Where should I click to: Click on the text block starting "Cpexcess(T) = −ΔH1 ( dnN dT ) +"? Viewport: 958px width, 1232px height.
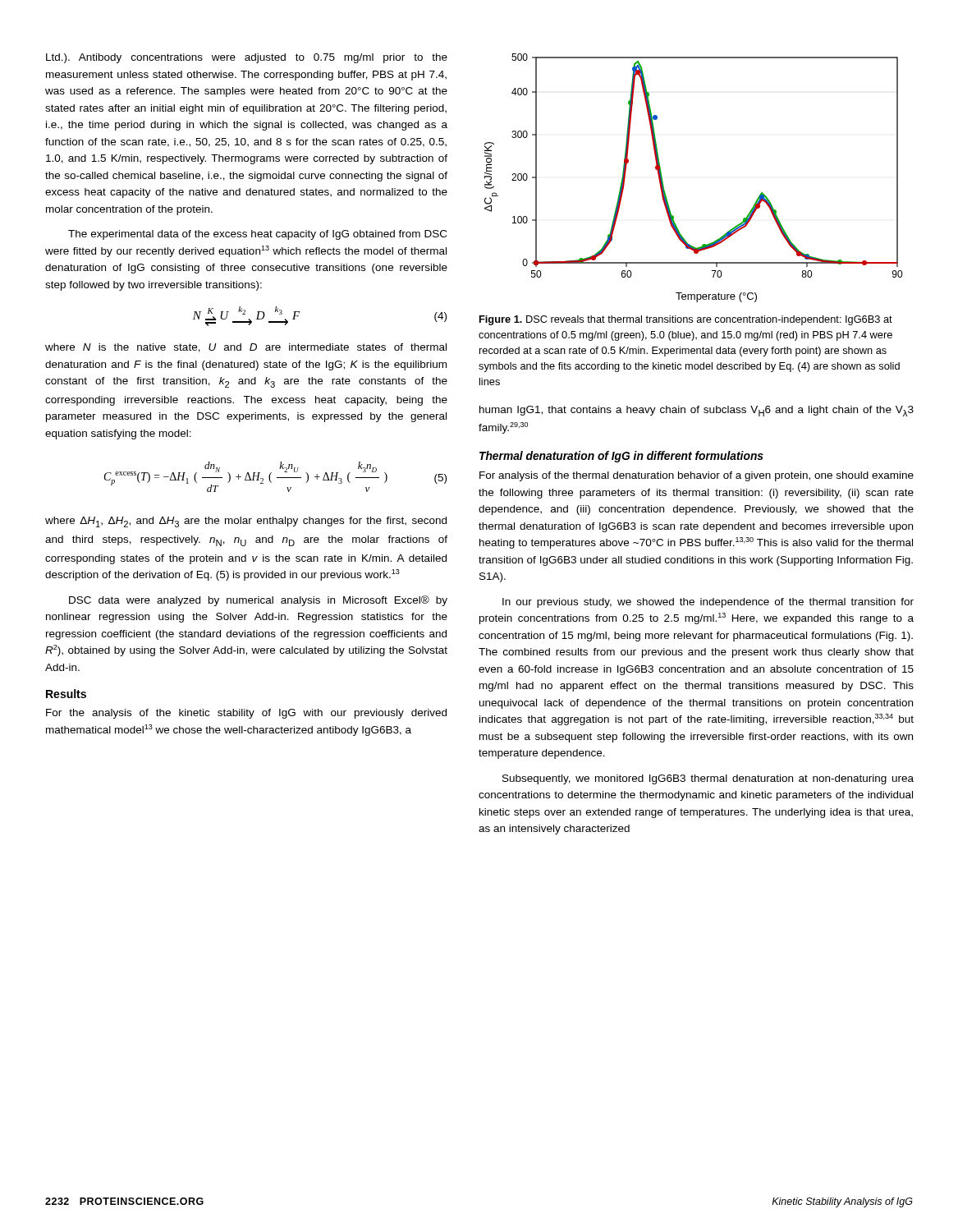(246, 477)
